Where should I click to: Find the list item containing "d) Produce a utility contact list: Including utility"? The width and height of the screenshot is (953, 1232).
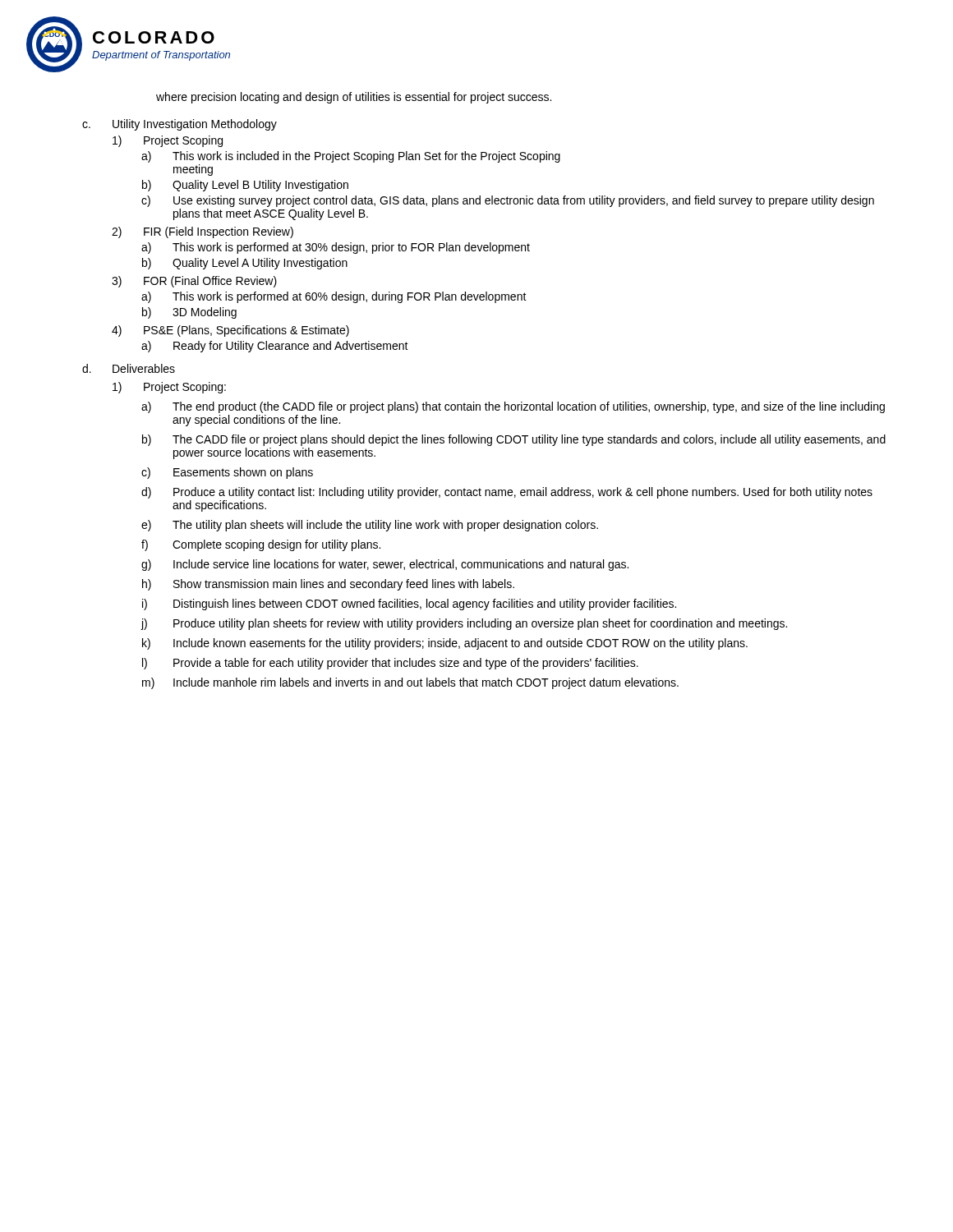[x=523, y=499]
